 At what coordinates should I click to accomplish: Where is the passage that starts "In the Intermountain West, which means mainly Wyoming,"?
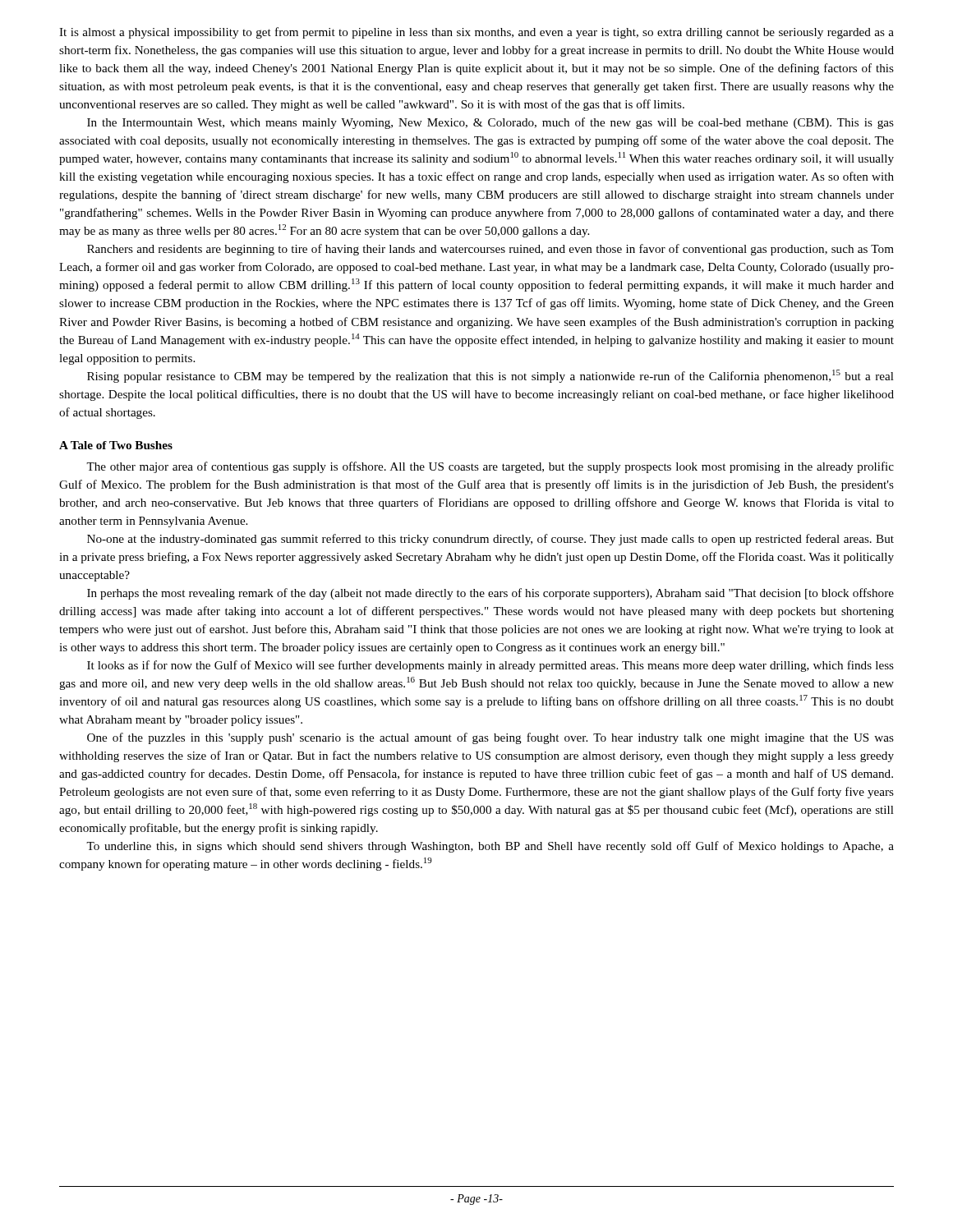pos(476,177)
